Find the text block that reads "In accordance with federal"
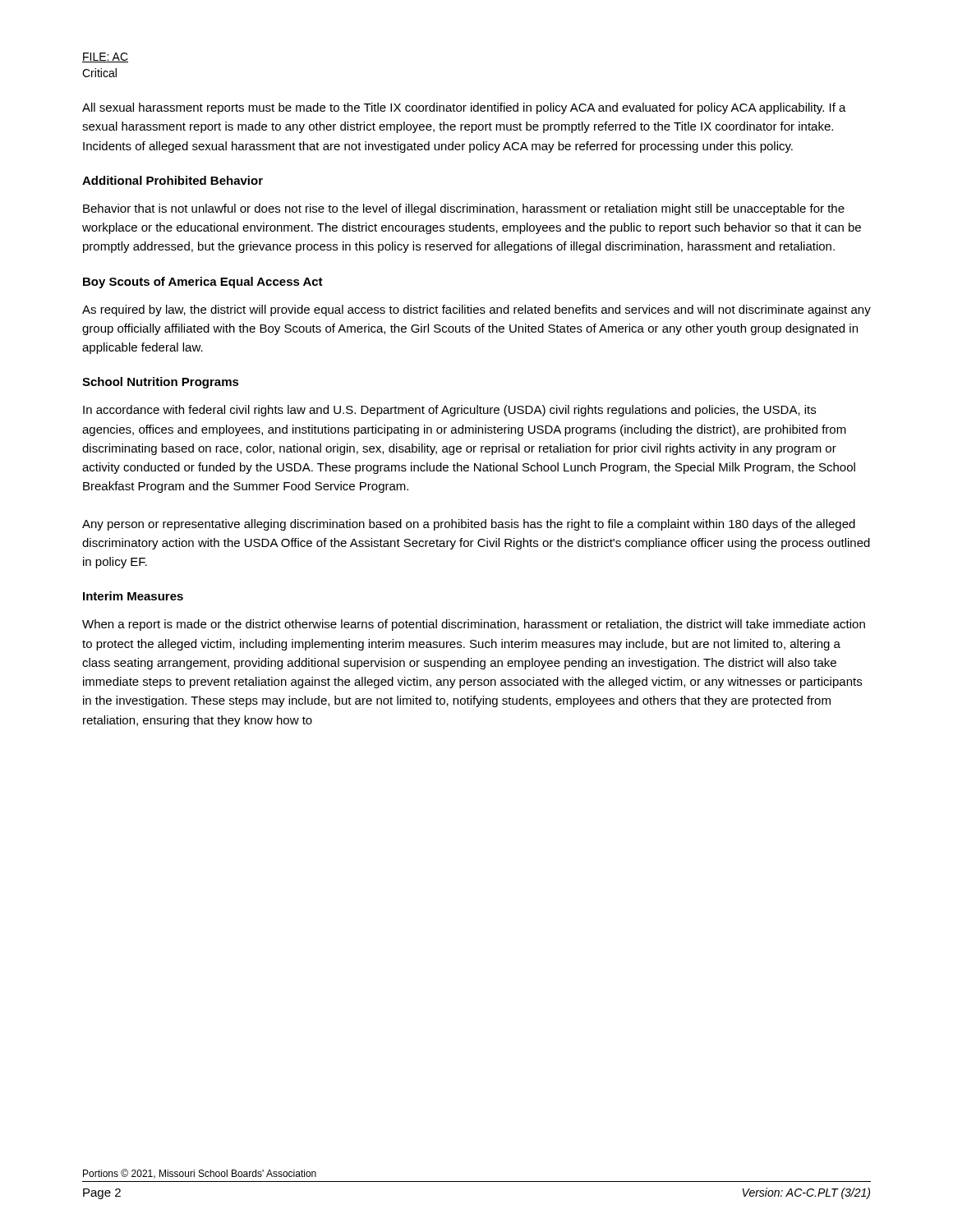 [x=469, y=448]
